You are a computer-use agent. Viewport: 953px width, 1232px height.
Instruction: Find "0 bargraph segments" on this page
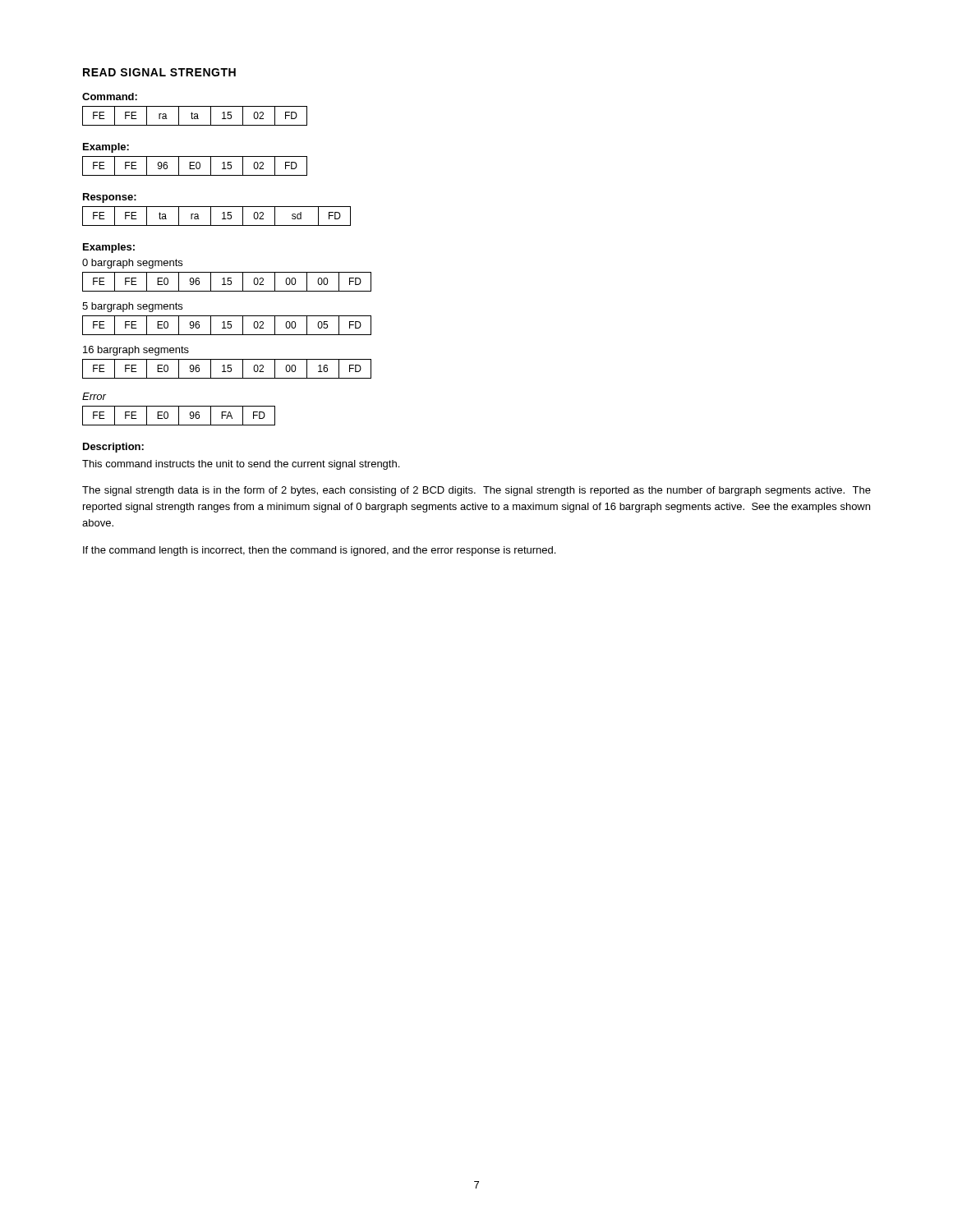click(133, 262)
